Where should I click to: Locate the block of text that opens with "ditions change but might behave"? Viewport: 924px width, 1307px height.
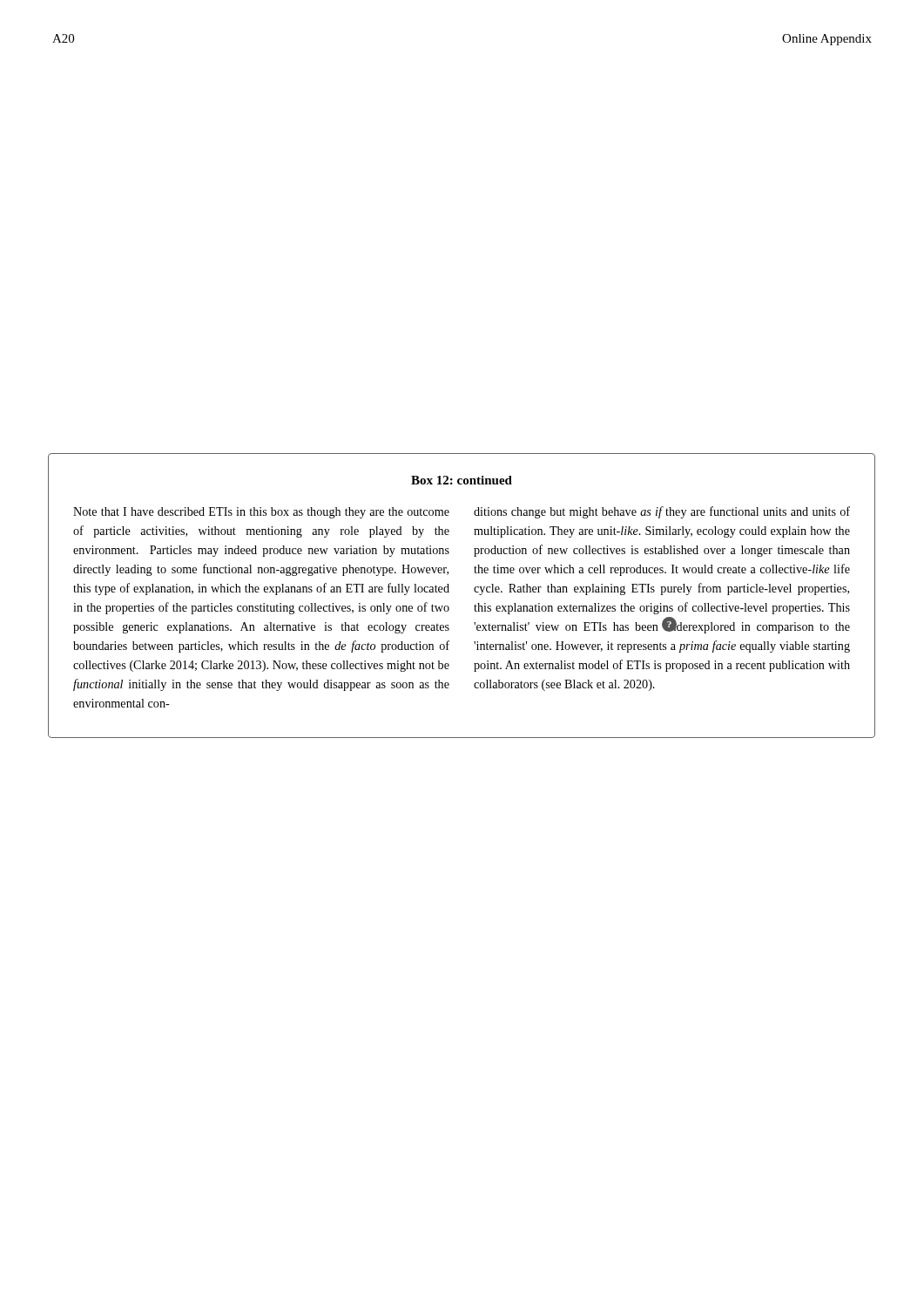(x=662, y=598)
